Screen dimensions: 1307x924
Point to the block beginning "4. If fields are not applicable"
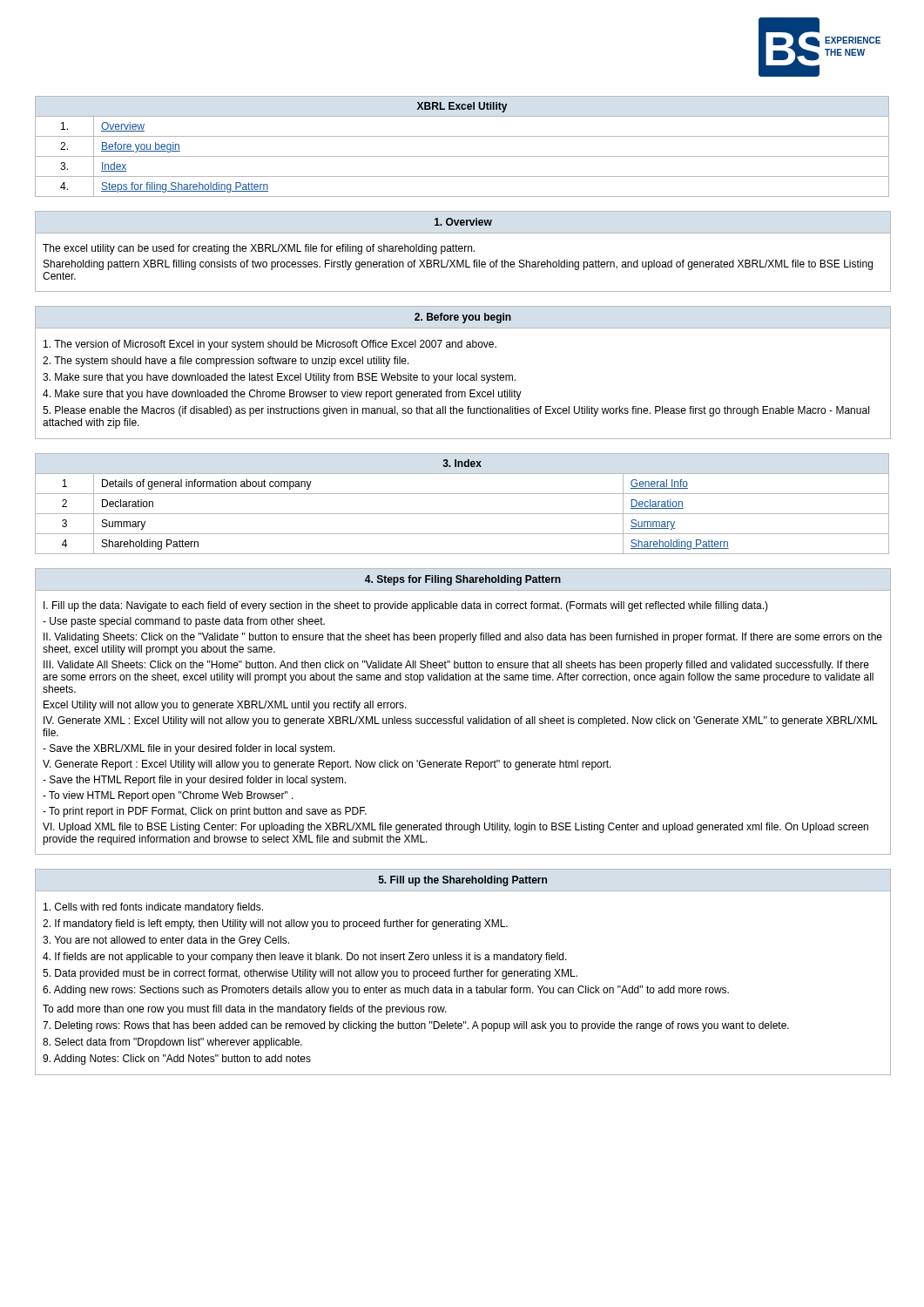305,957
